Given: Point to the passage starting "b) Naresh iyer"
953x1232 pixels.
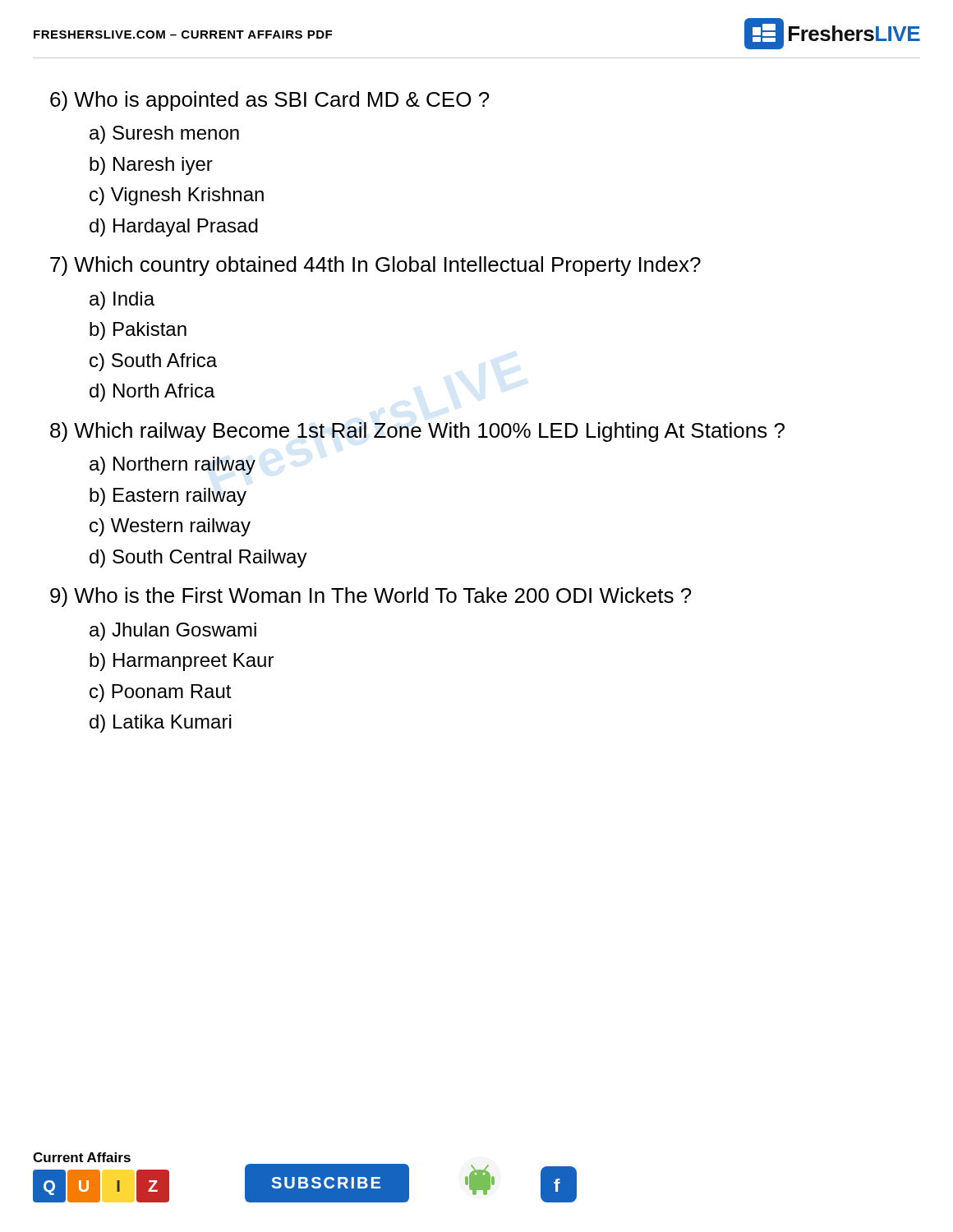Looking at the screenshot, I should [x=151, y=164].
